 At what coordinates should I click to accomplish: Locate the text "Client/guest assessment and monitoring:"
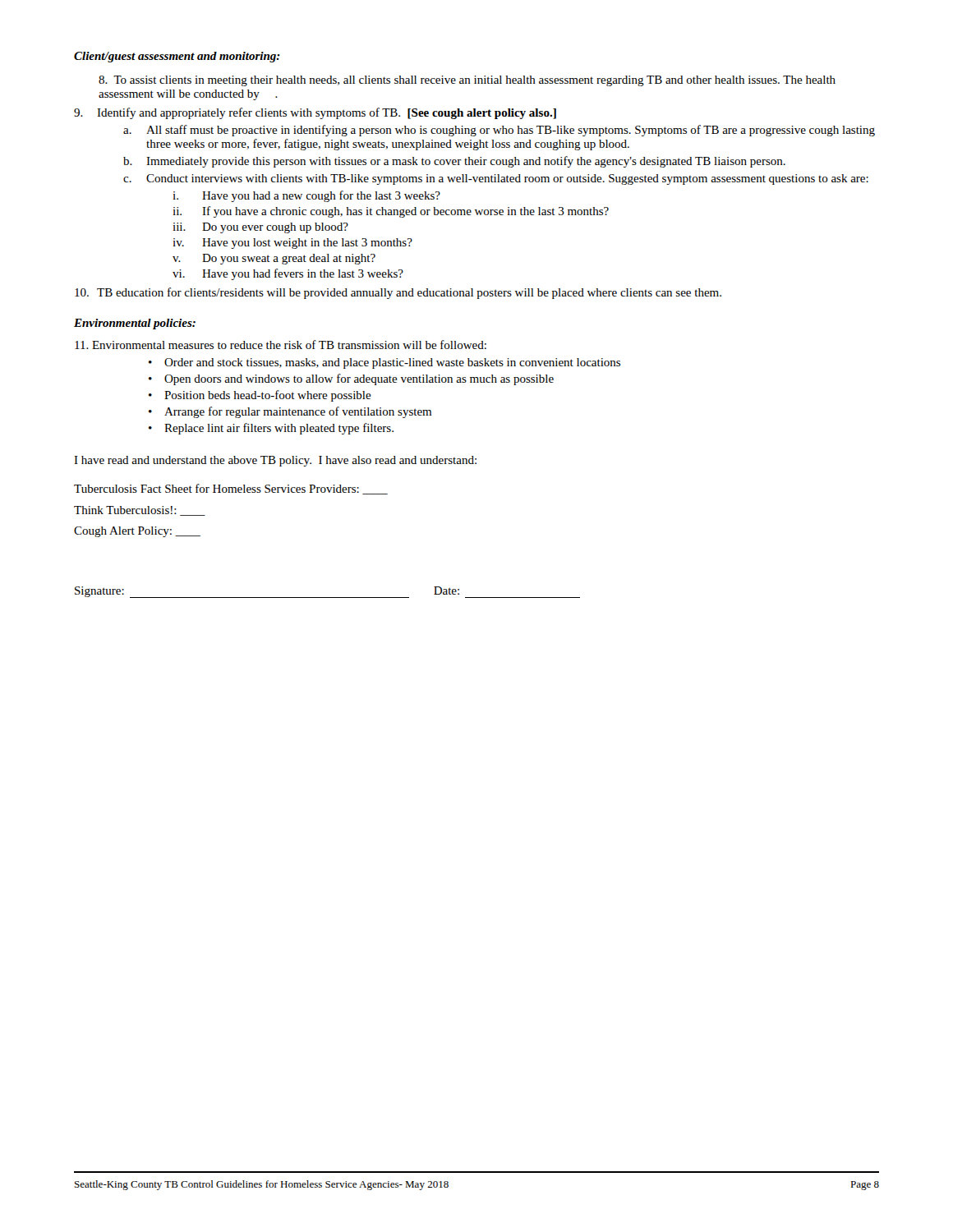click(x=177, y=56)
